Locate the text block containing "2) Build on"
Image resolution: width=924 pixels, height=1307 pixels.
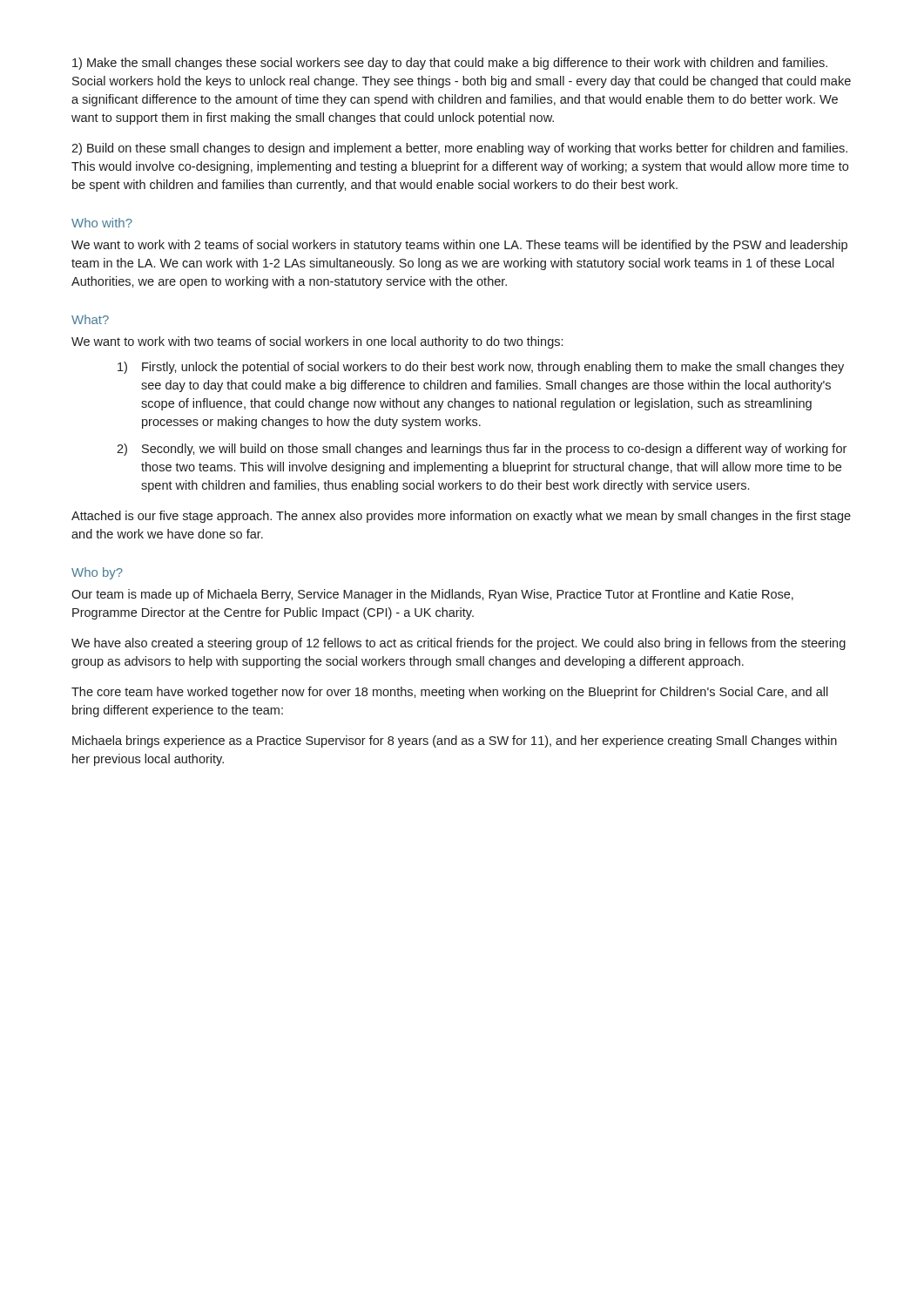[460, 166]
